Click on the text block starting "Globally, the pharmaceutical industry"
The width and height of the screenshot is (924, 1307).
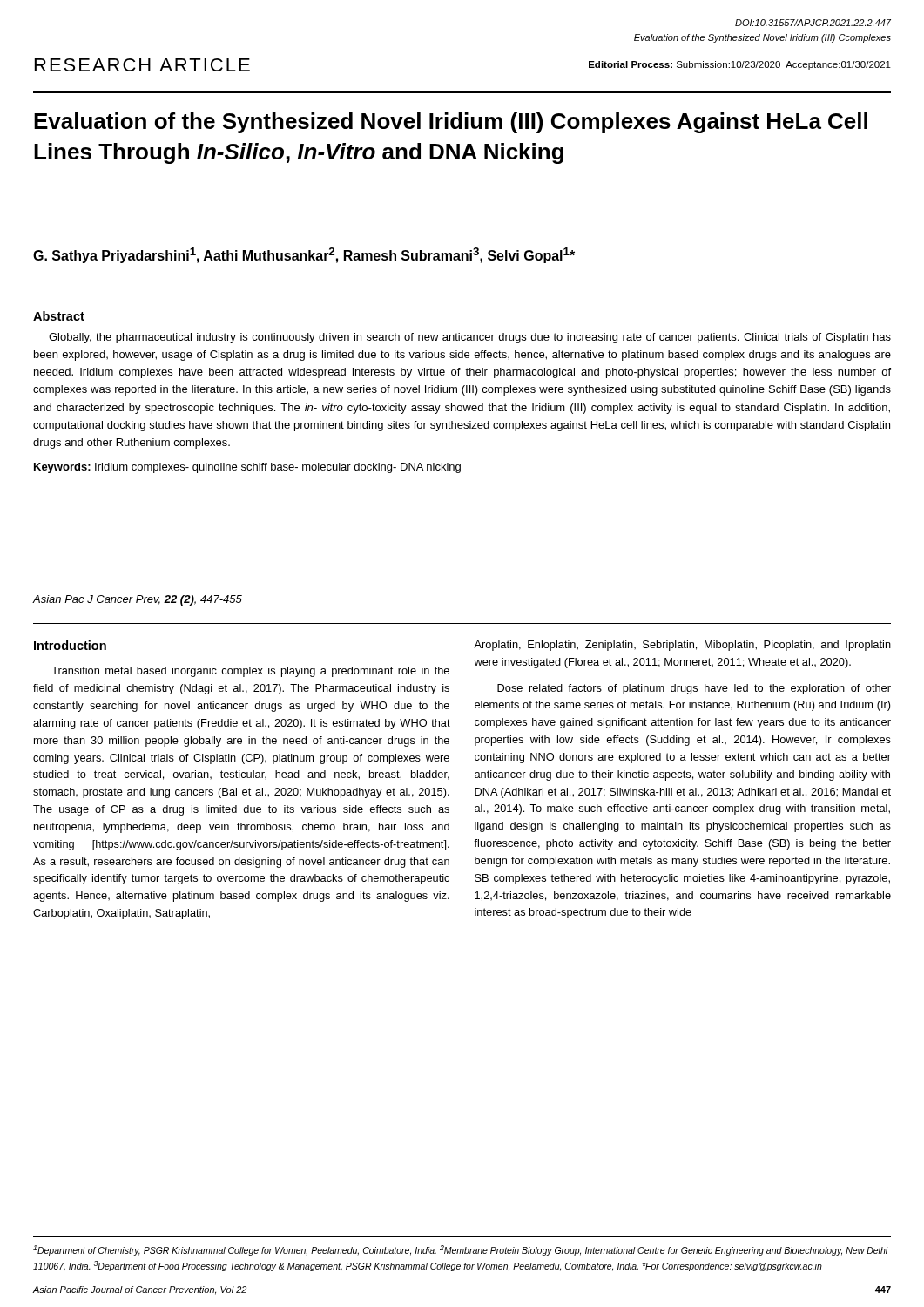pos(462,389)
